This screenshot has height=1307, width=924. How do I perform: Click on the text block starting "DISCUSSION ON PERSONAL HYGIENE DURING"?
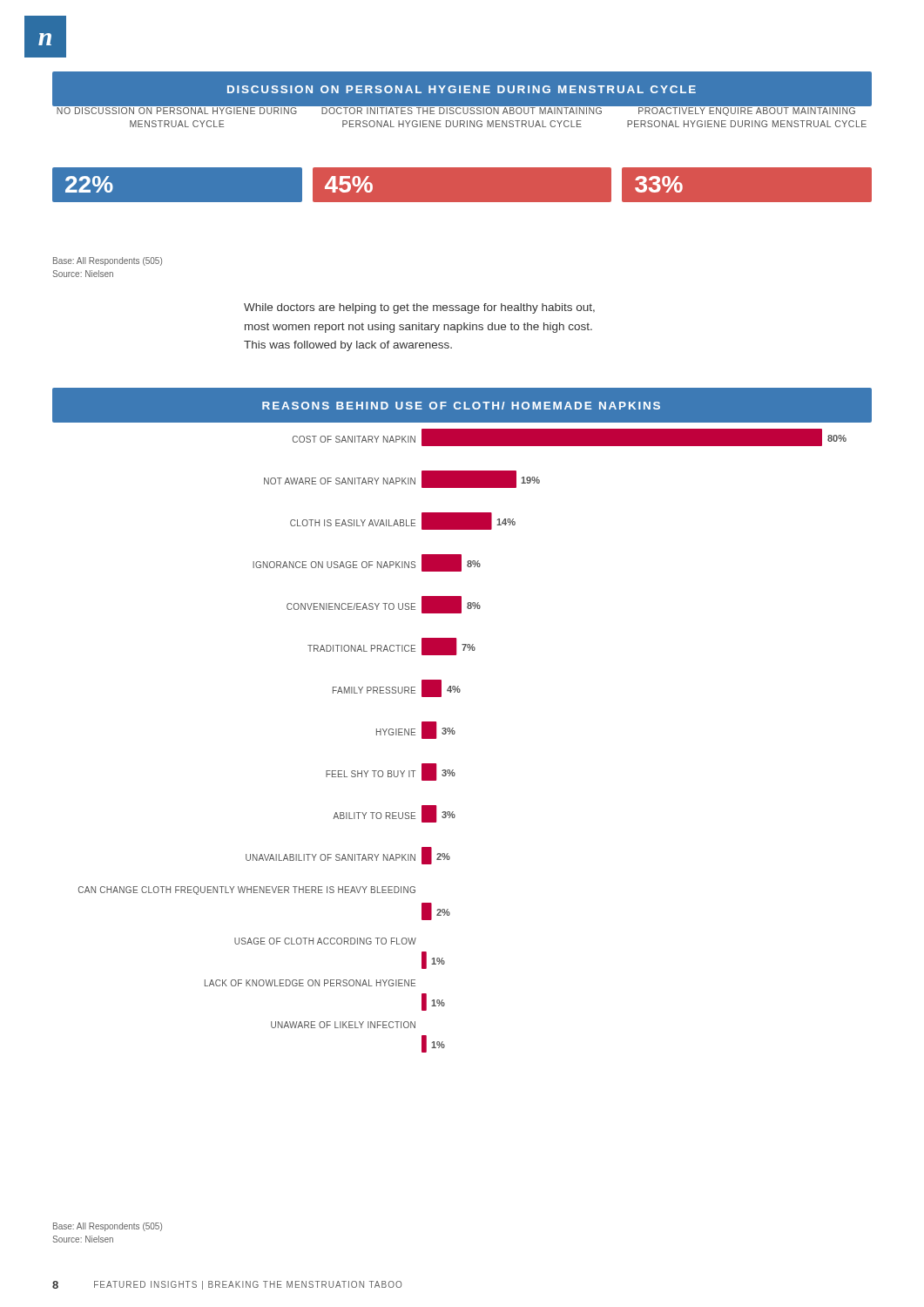pyautogui.click(x=462, y=89)
